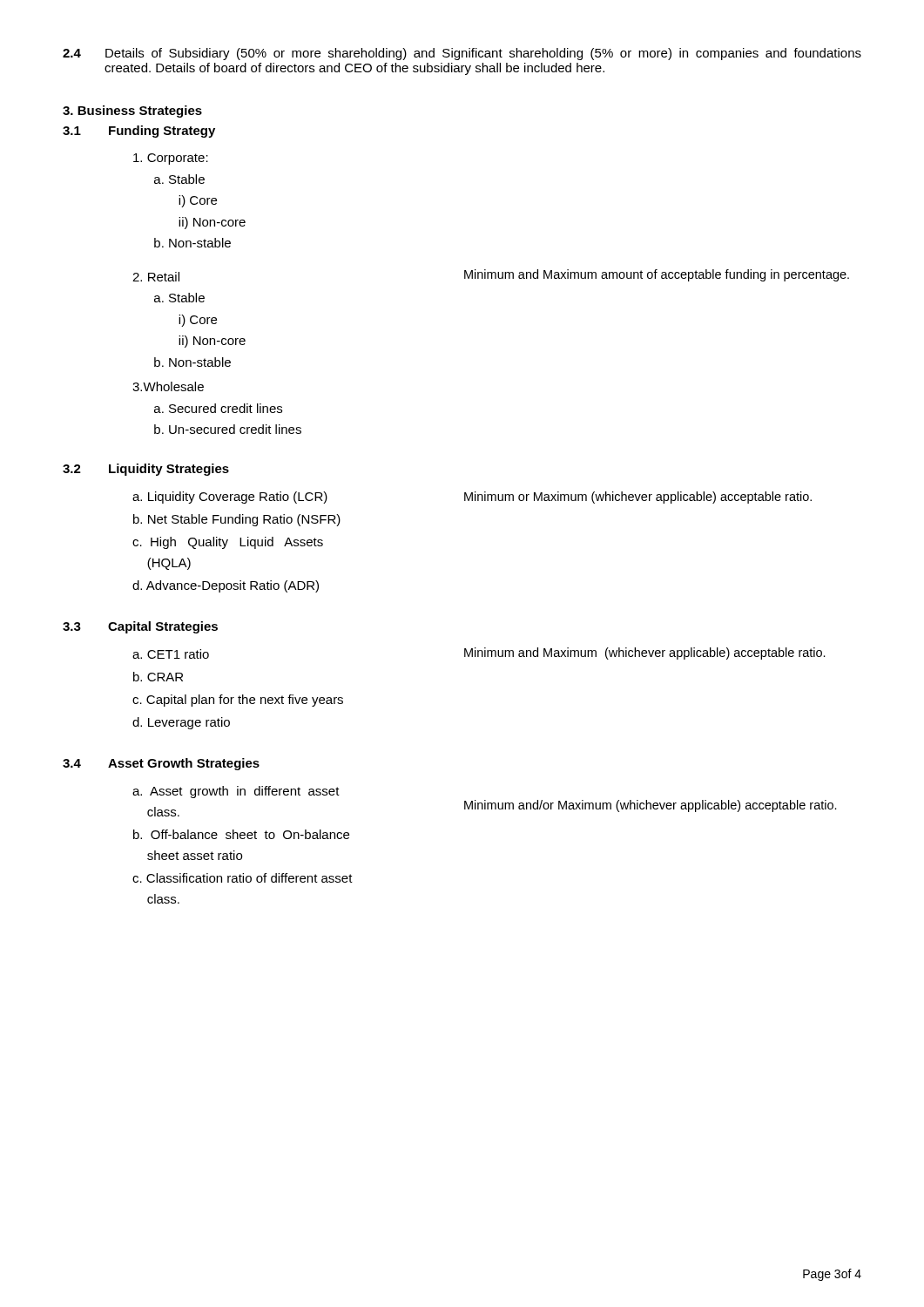This screenshot has height=1307, width=924.
Task: Locate the text "3.3 Capital Strategies"
Action: (x=141, y=626)
